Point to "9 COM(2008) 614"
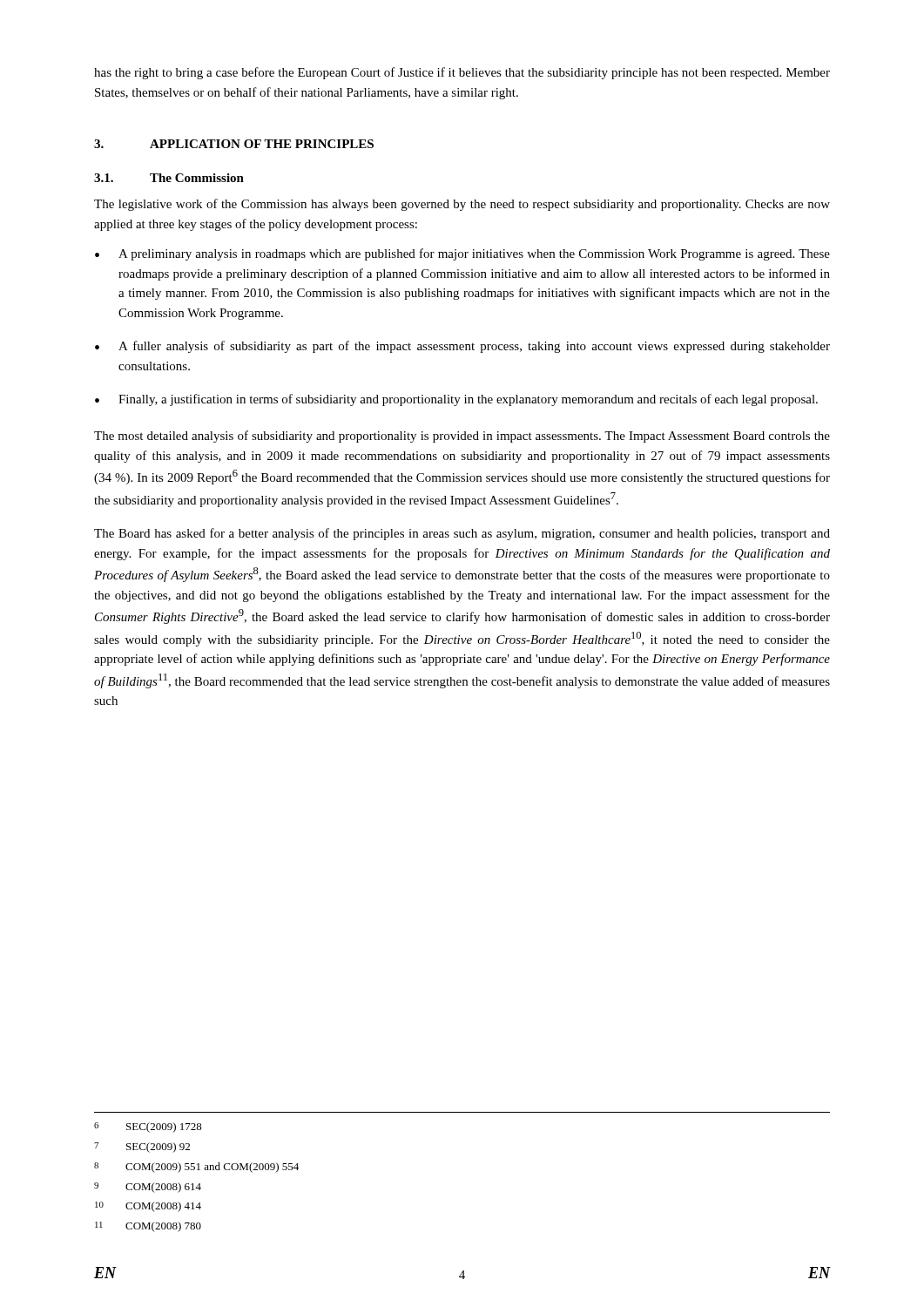Screen dimensions: 1307x924 point(148,1188)
